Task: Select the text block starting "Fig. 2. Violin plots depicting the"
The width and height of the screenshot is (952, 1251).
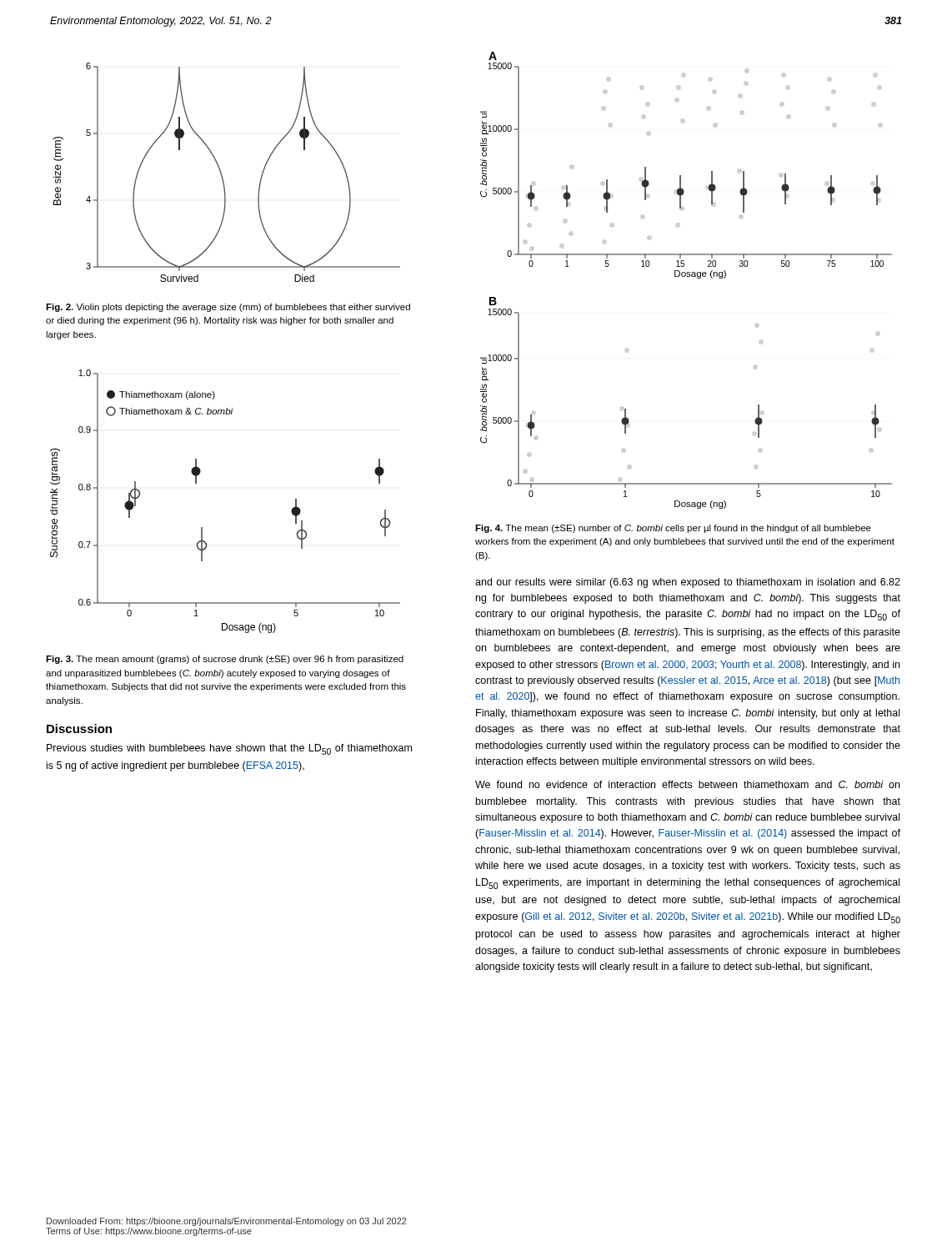Action: pos(229,321)
